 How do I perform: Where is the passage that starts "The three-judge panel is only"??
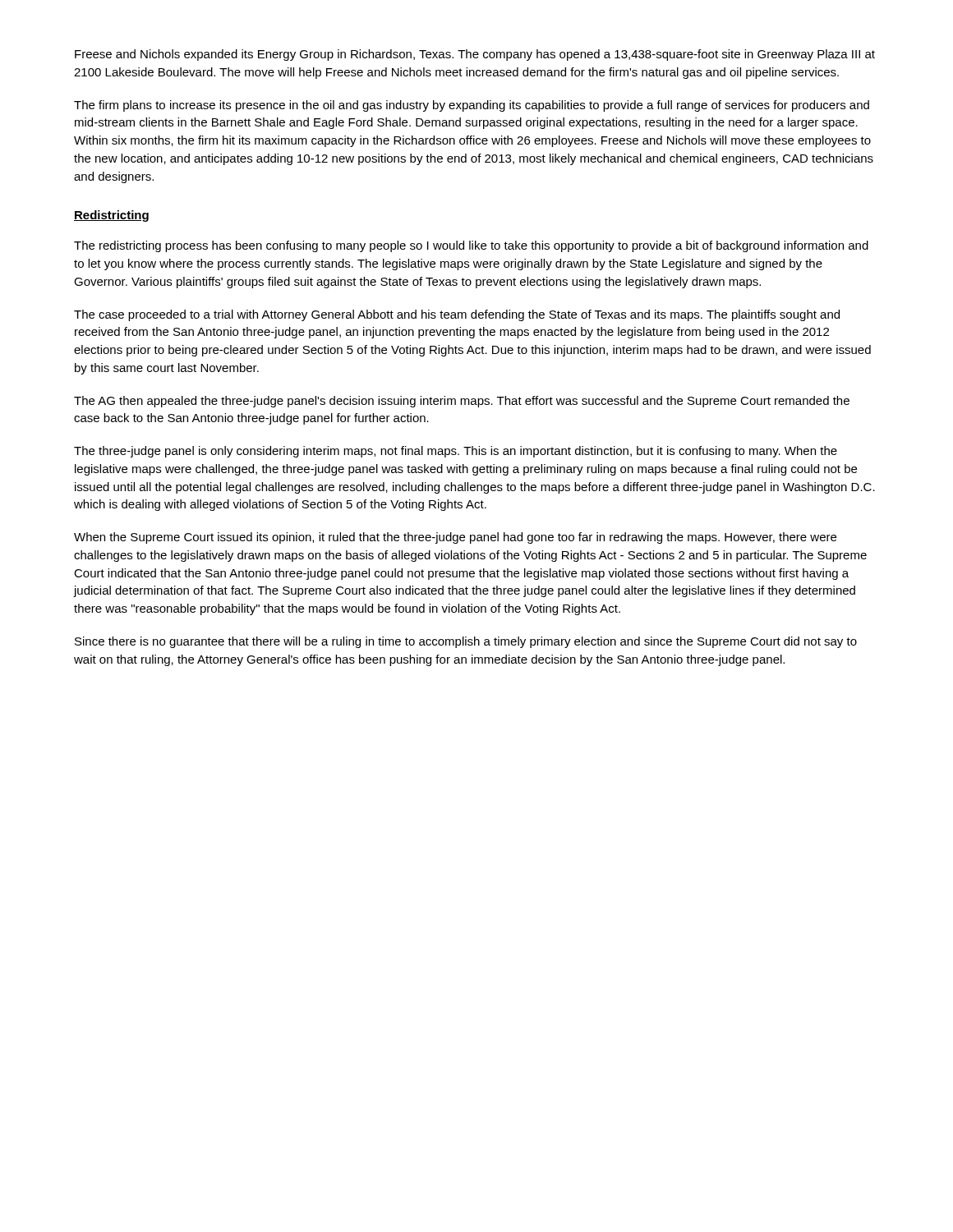(475, 477)
